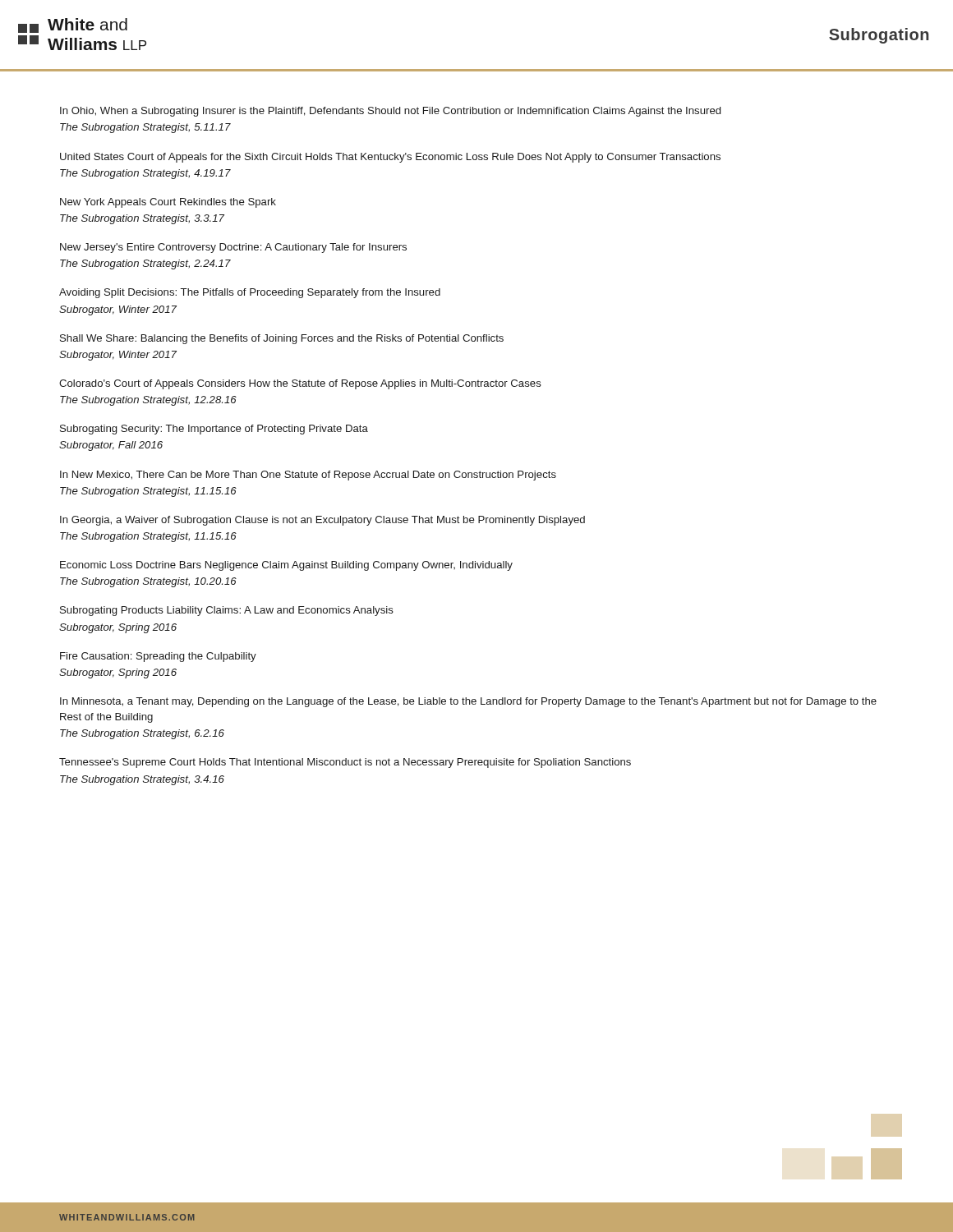Click on the text starting "Shall We Share: Balancing the Benefits"
Image resolution: width=953 pixels, height=1232 pixels.
[476, 346]
